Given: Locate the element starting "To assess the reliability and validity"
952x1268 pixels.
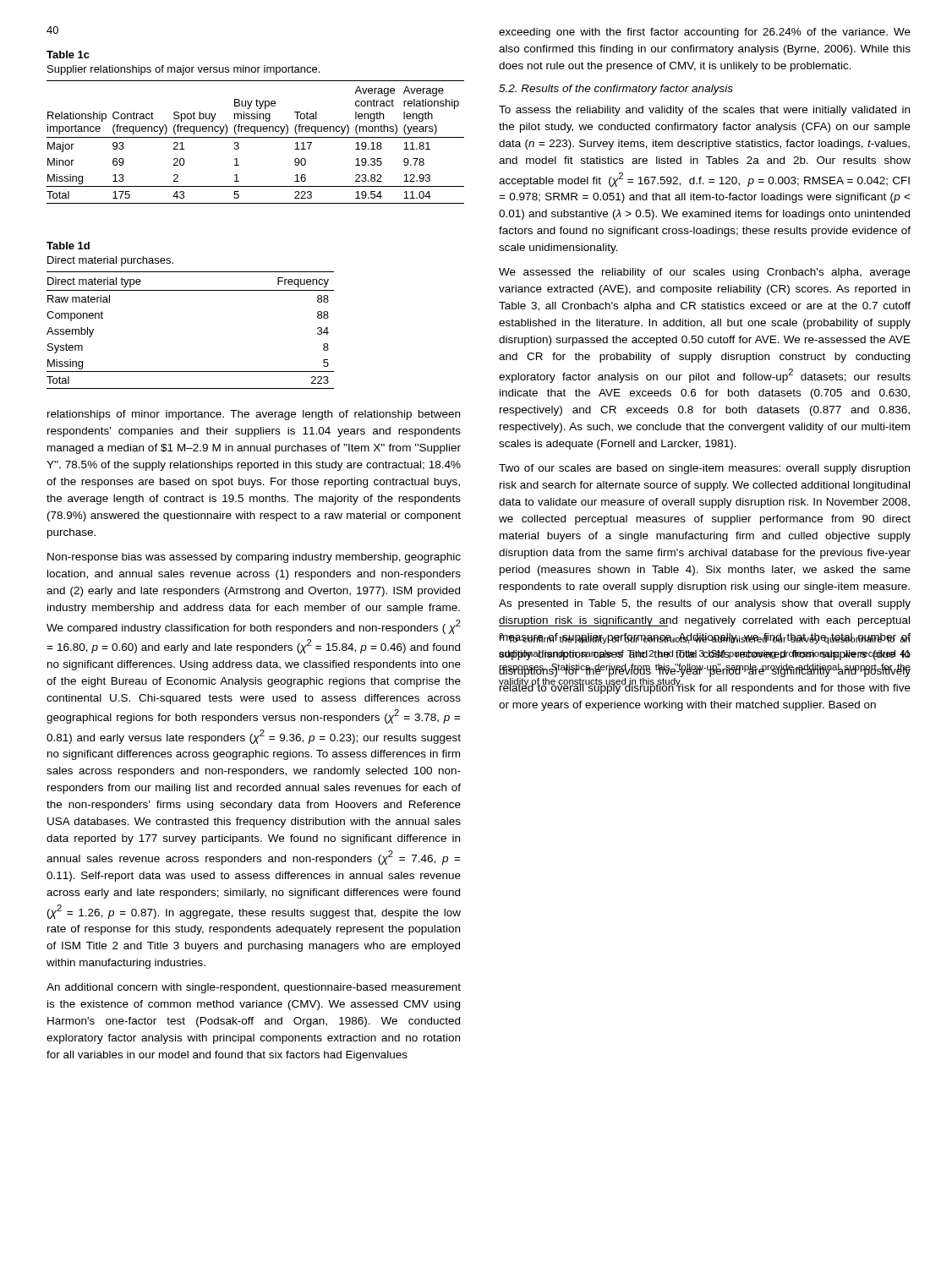Looking at the screenshot, I should point(705,178).
